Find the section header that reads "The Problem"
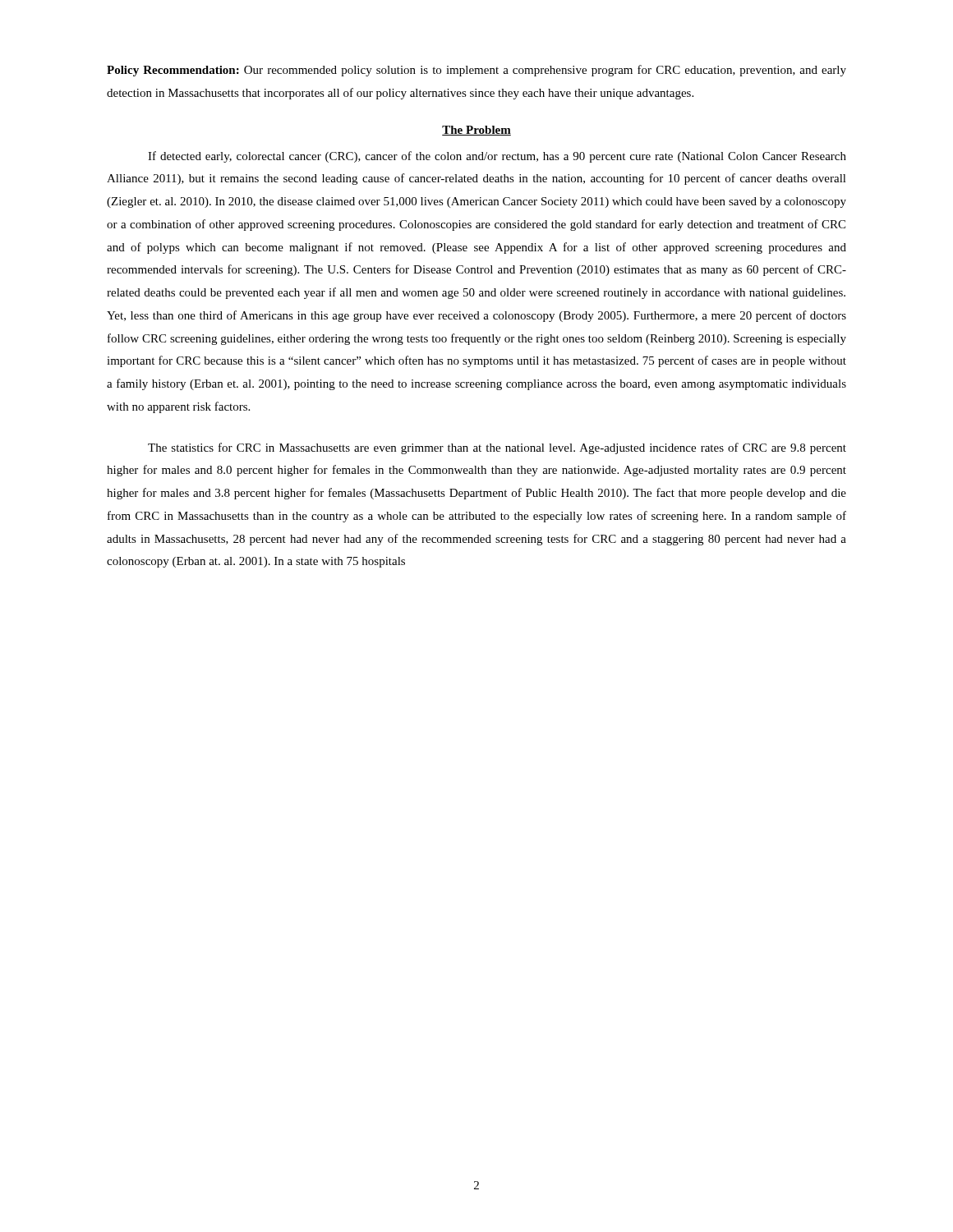953x1232 pixels. pyautogui.click(x=476, y=129)
